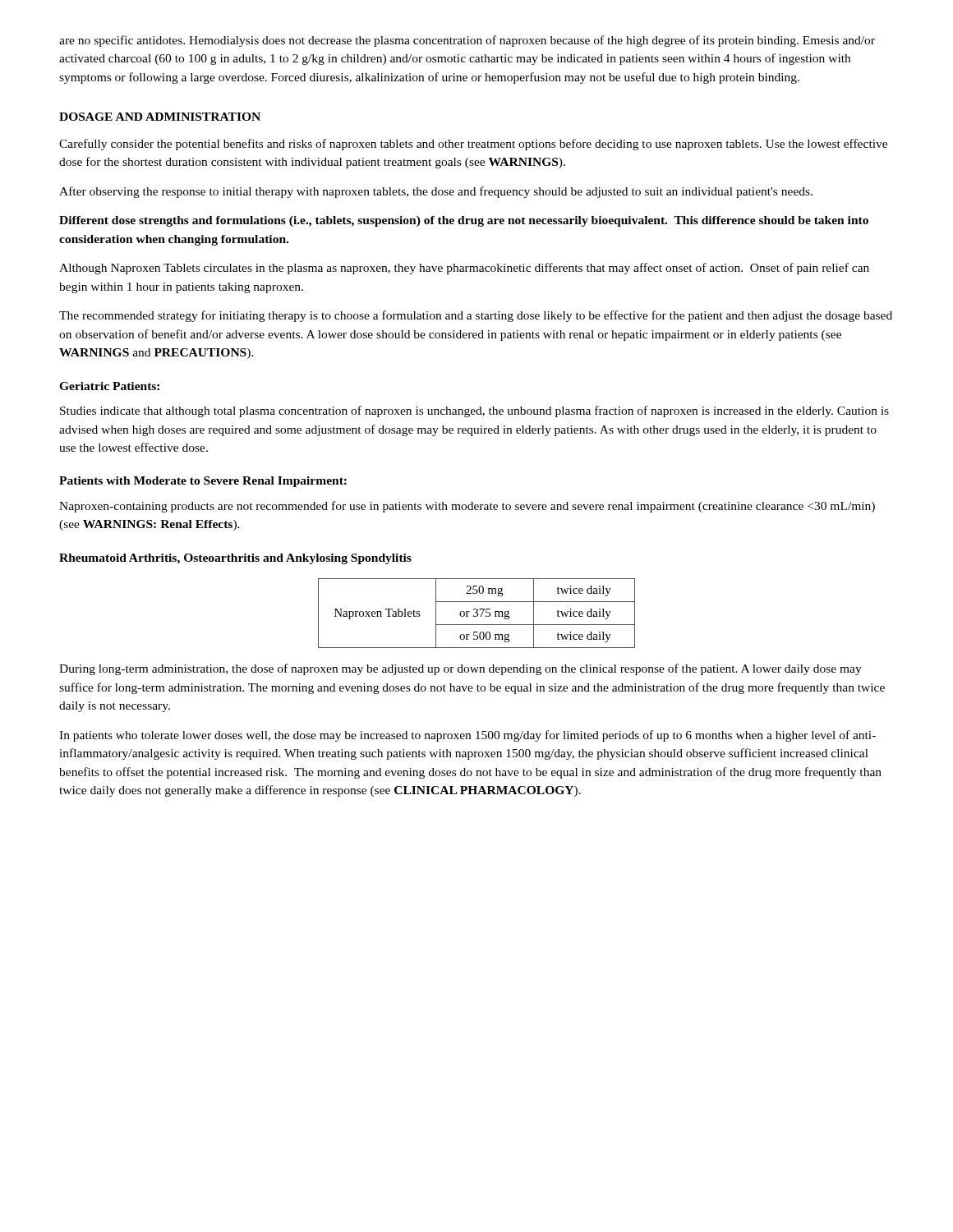
Task: Locate the section header containing "DOSAGE AND ADMINISTRATION"
Action: click(160, 117)
